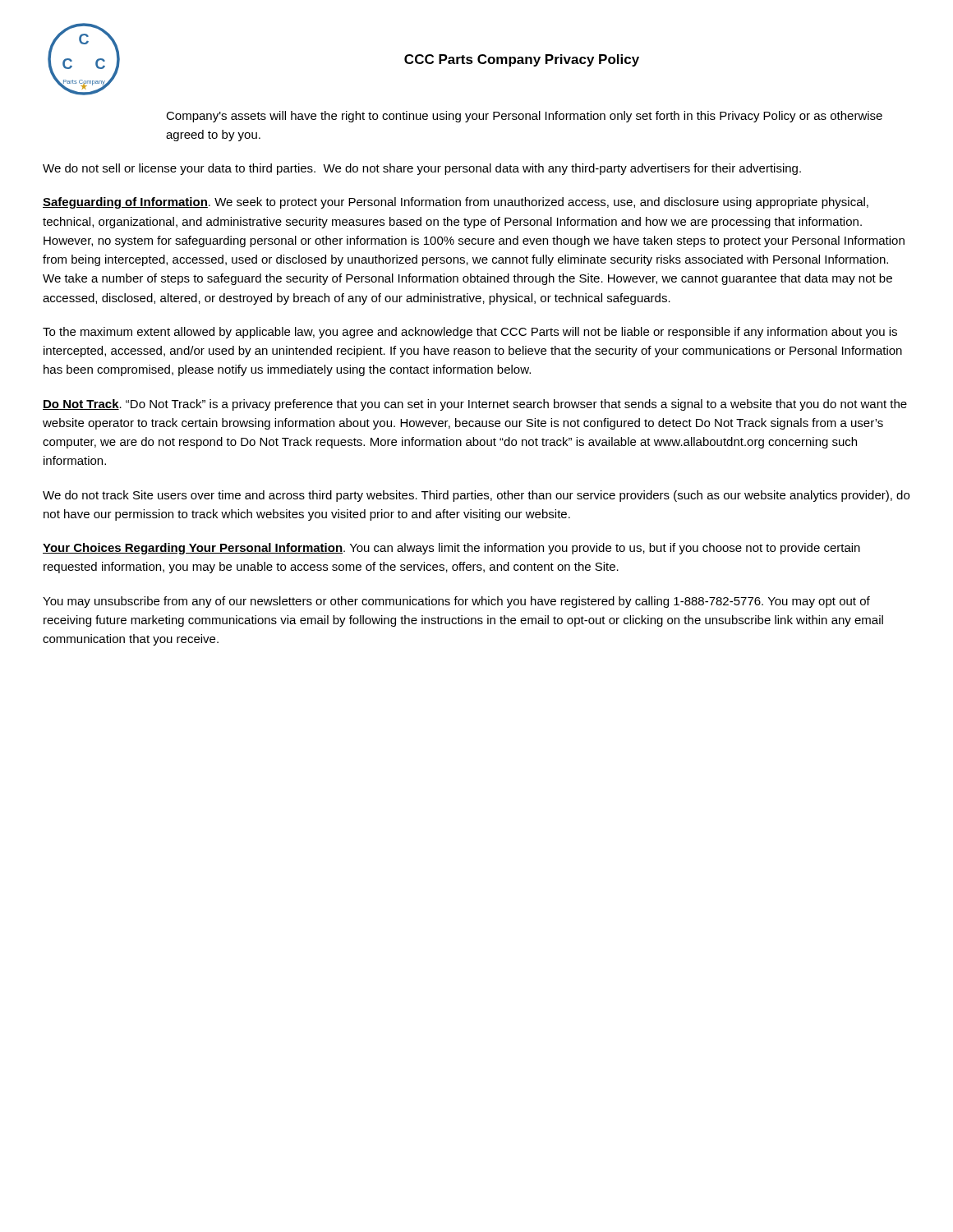The height and width of the screenshot is (1232, 953).
Task: Select the text block that reads "Safeguarding of Information. We seek to"
Action: [x=474, y=250]
